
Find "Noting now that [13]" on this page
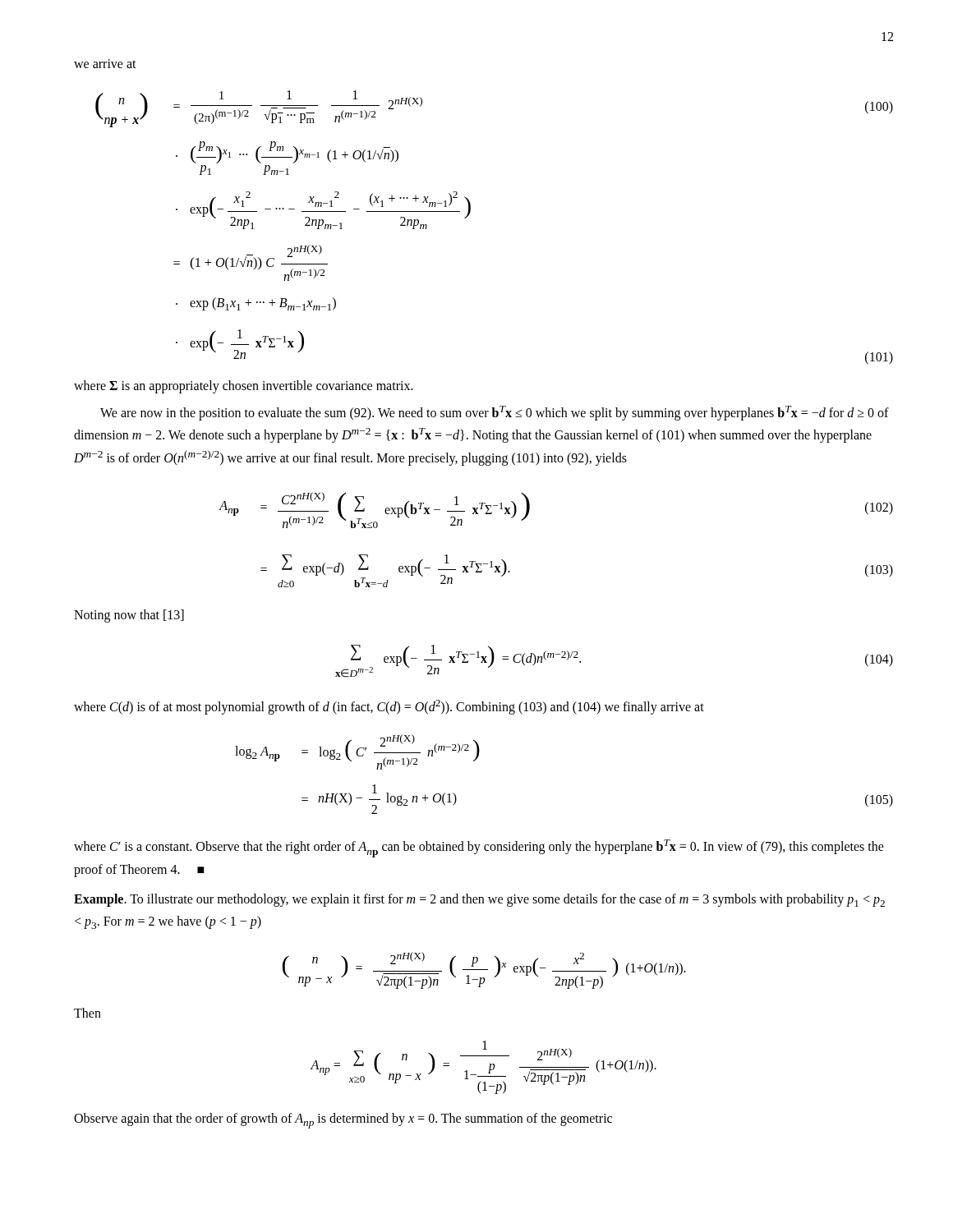tap(129, 615)
